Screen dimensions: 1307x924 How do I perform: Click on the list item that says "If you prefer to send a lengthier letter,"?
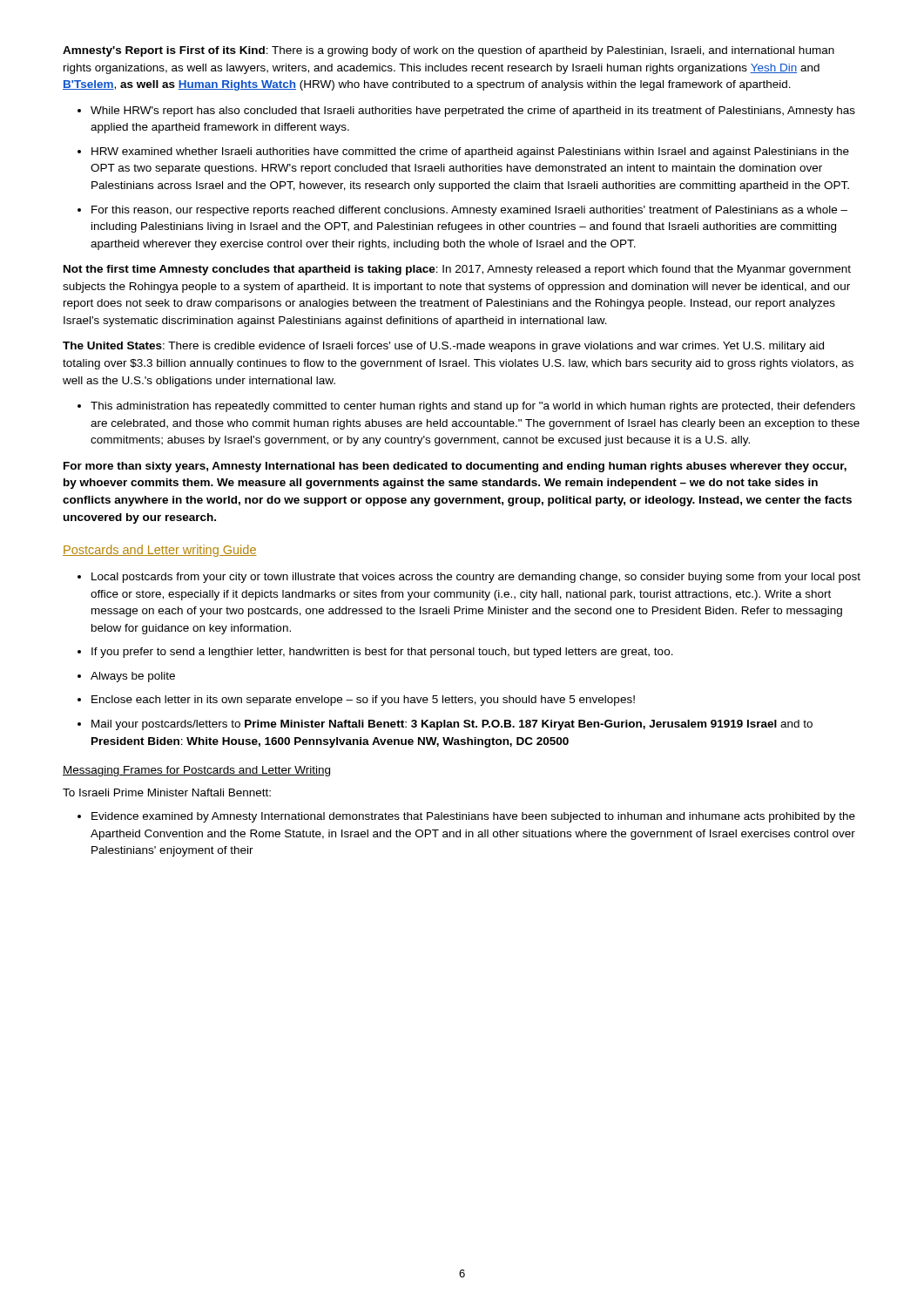tap(382, 652)
